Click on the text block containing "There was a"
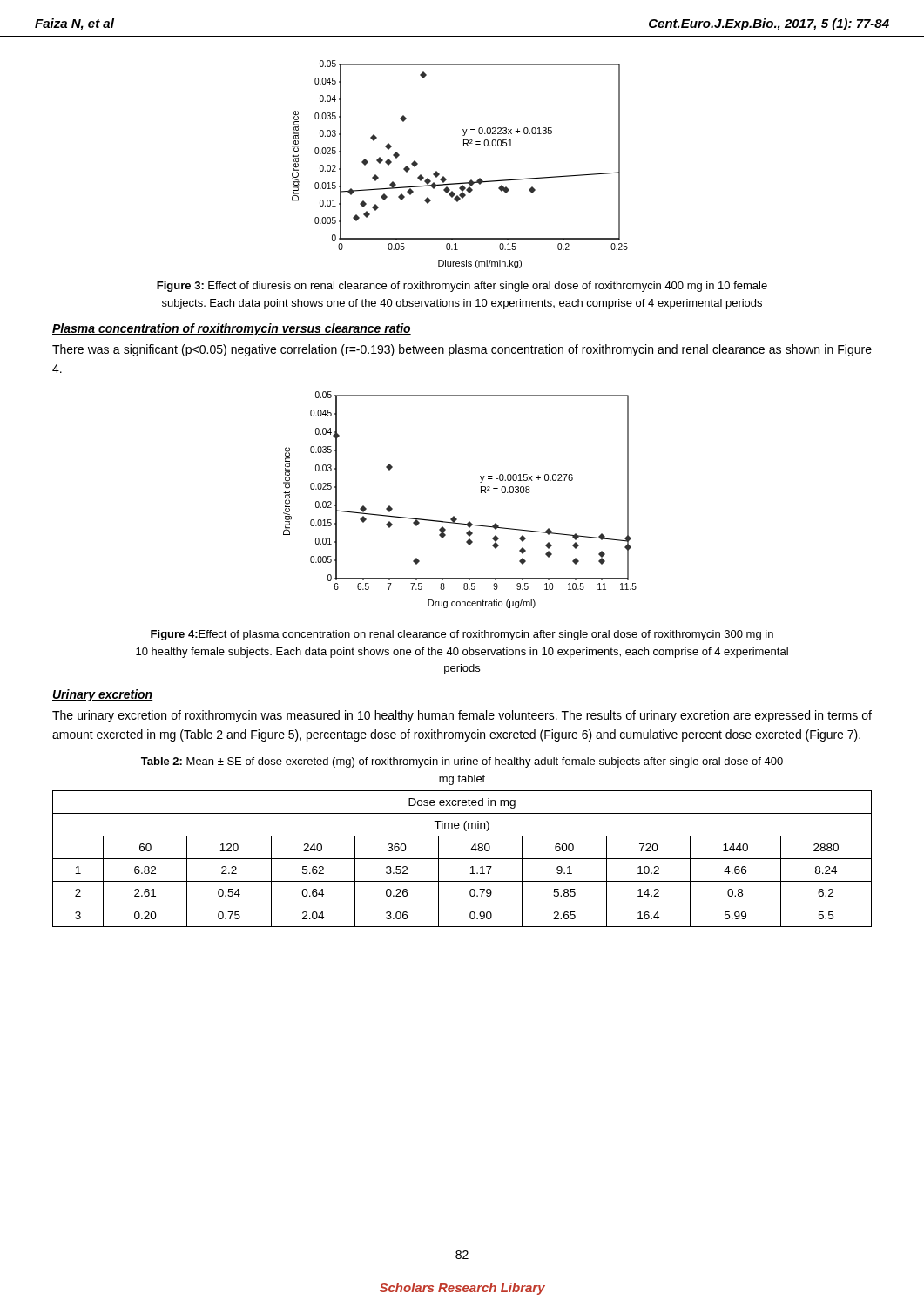 [462, 359]
